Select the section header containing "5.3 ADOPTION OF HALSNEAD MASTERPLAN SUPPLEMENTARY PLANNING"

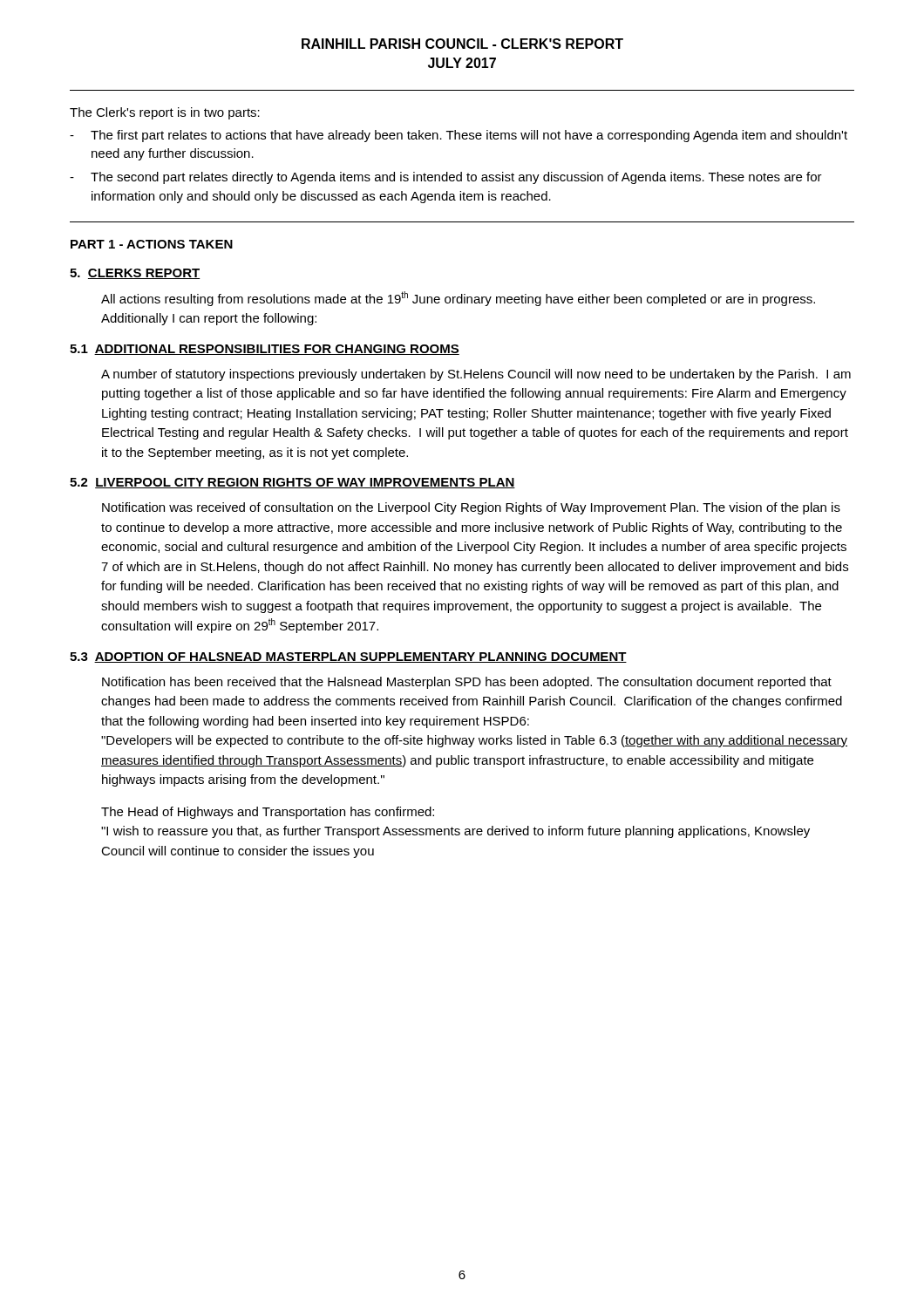pyautogui.click(x=348, y=656)
